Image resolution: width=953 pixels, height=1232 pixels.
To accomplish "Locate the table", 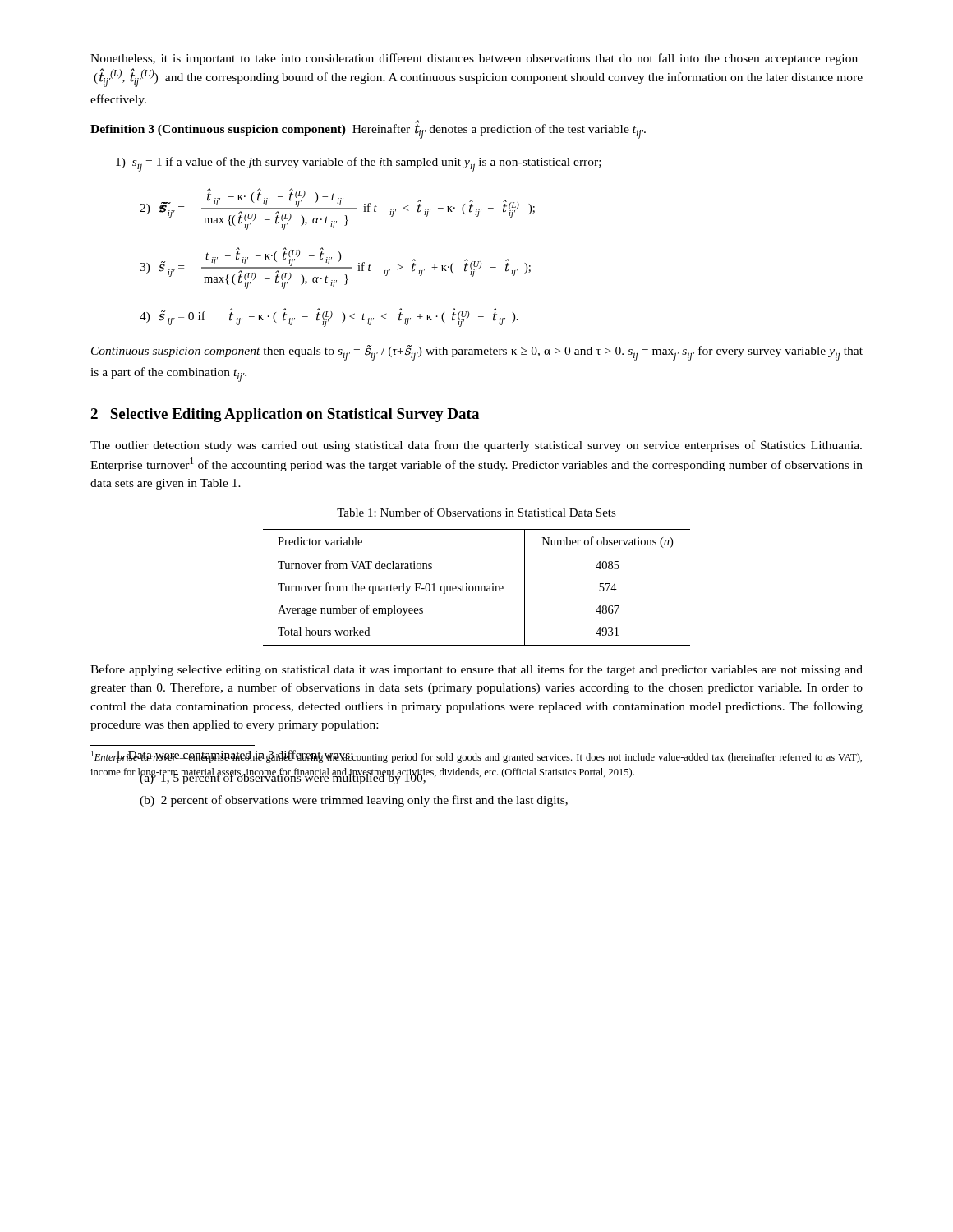I will (x=476, y=587).
